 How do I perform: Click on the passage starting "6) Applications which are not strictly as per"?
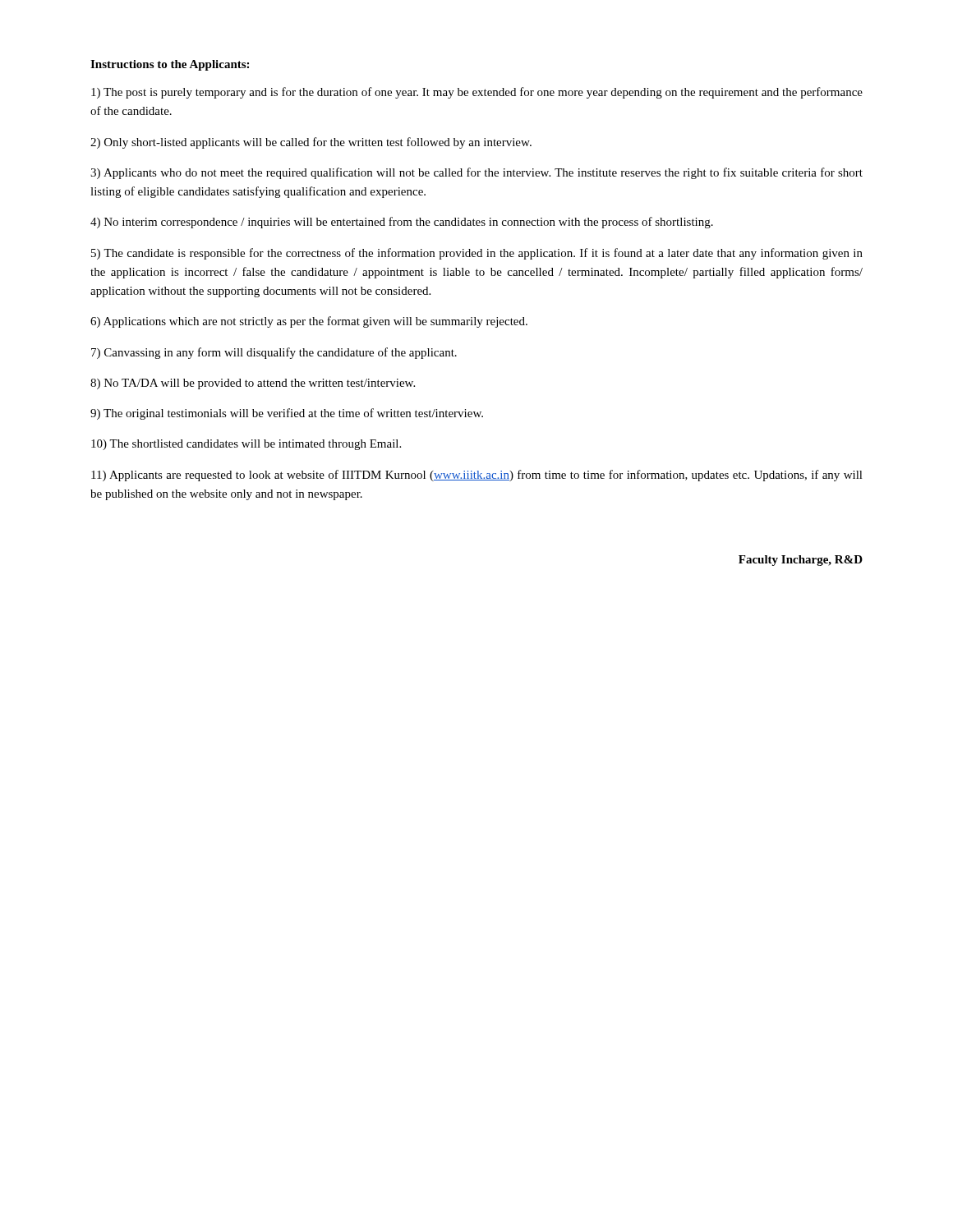click(x=309, y=321)
